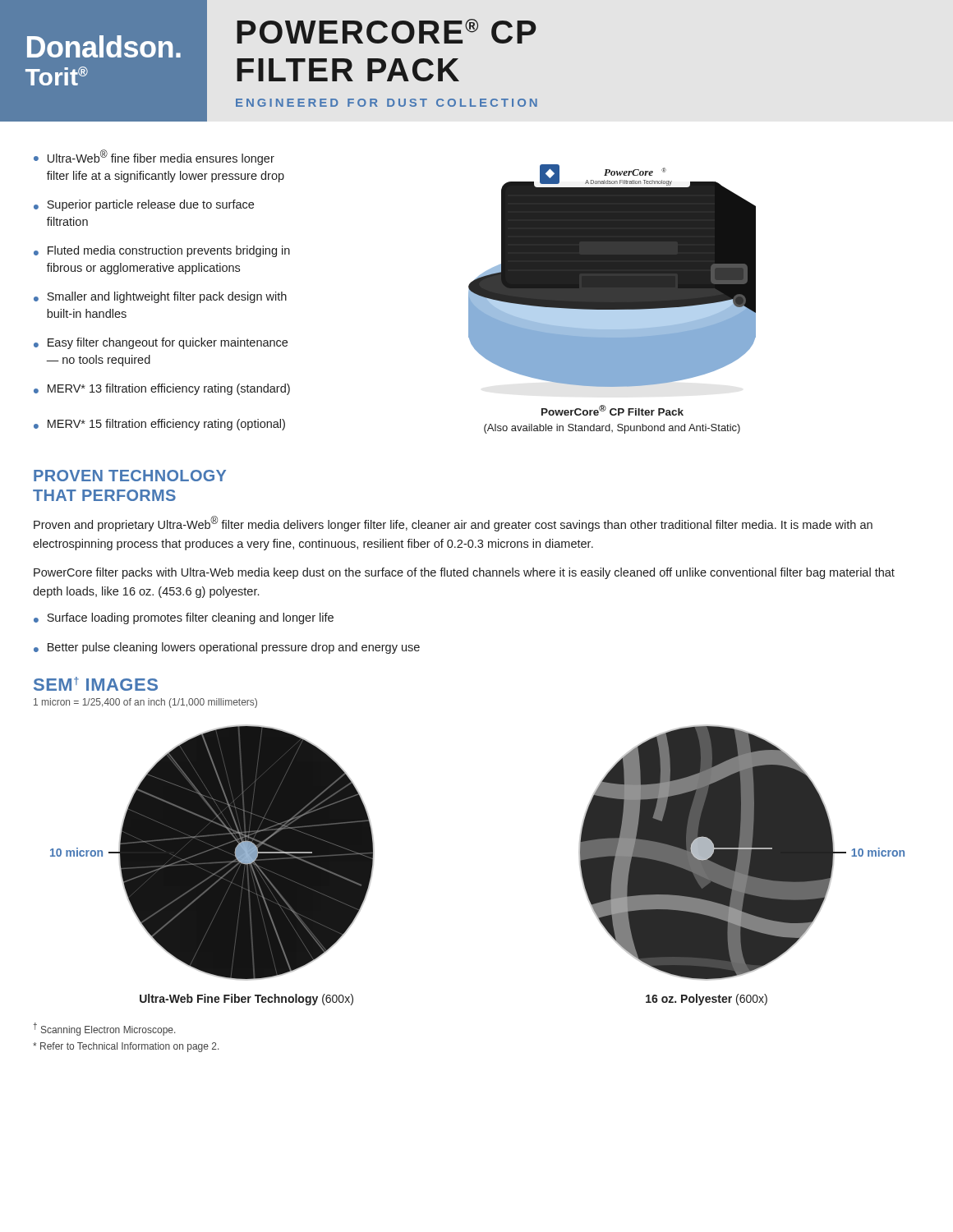This screenshot has width=953, height=1232.
Task: Point to the block beginning "• Better pulse cleaning lowers operational"
Action: (226, 651)
